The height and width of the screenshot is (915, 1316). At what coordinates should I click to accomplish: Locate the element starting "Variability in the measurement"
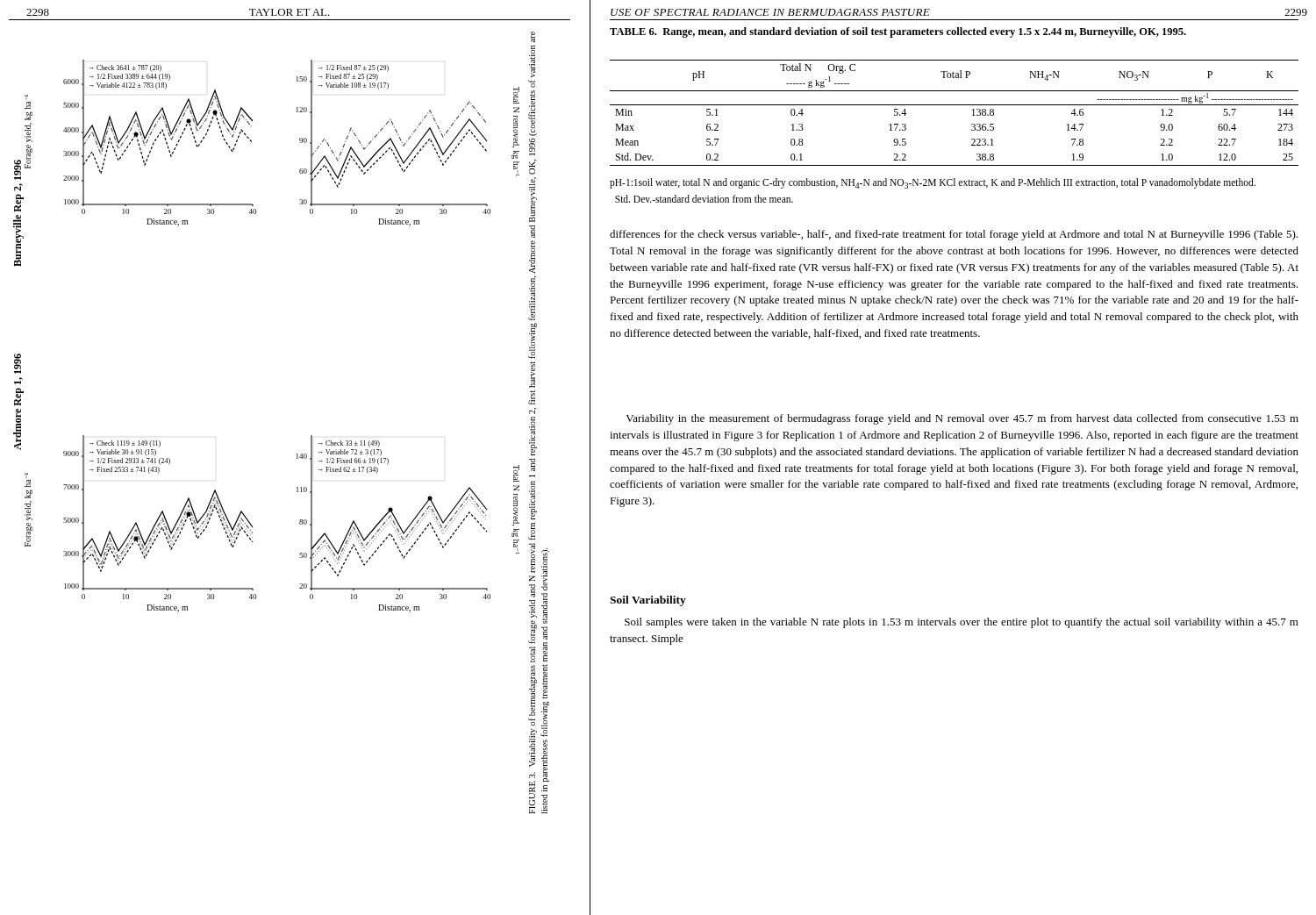coord(954,459)
